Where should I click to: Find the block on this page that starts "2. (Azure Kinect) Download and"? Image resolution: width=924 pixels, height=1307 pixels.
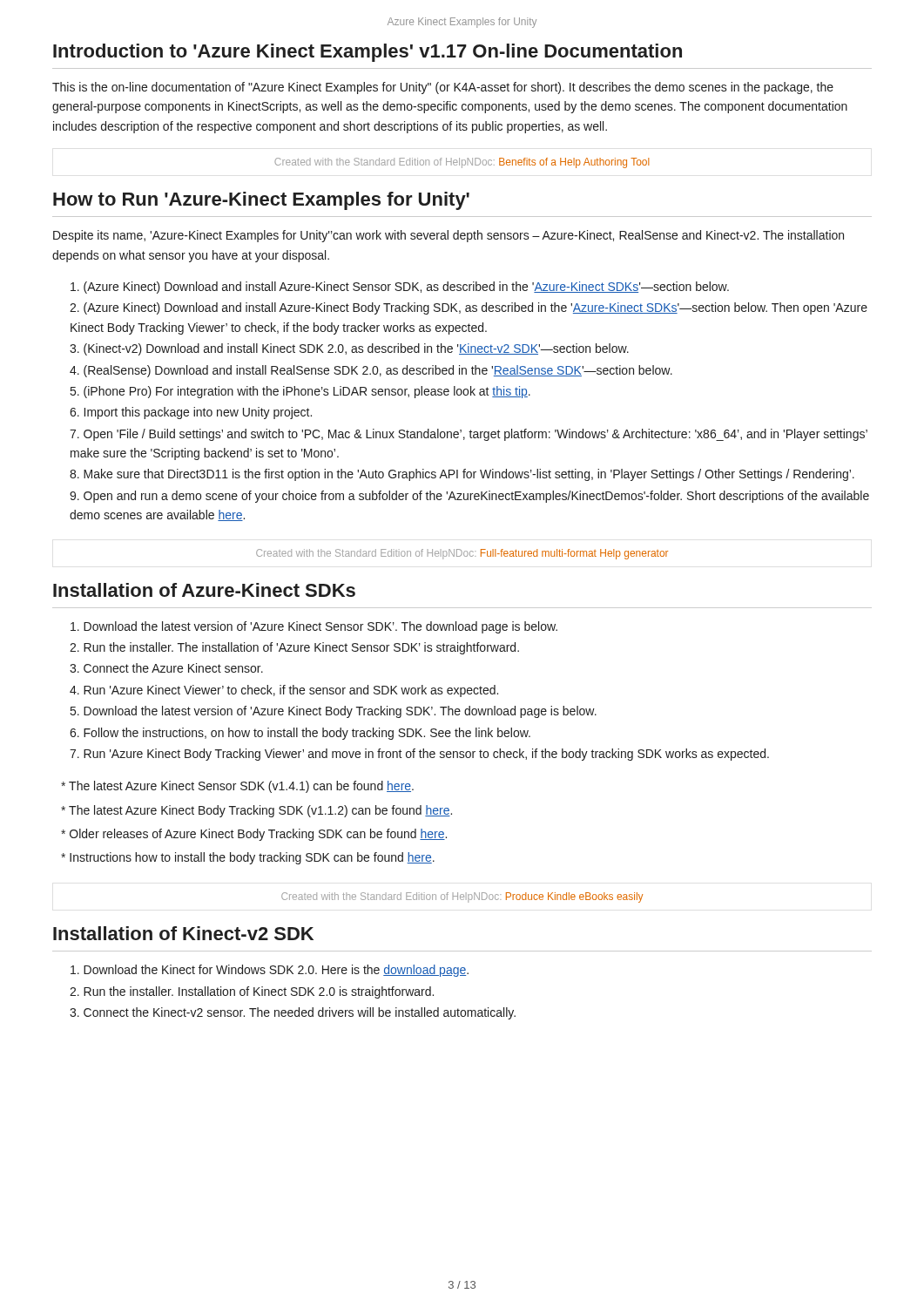click(x=469, y=318)
